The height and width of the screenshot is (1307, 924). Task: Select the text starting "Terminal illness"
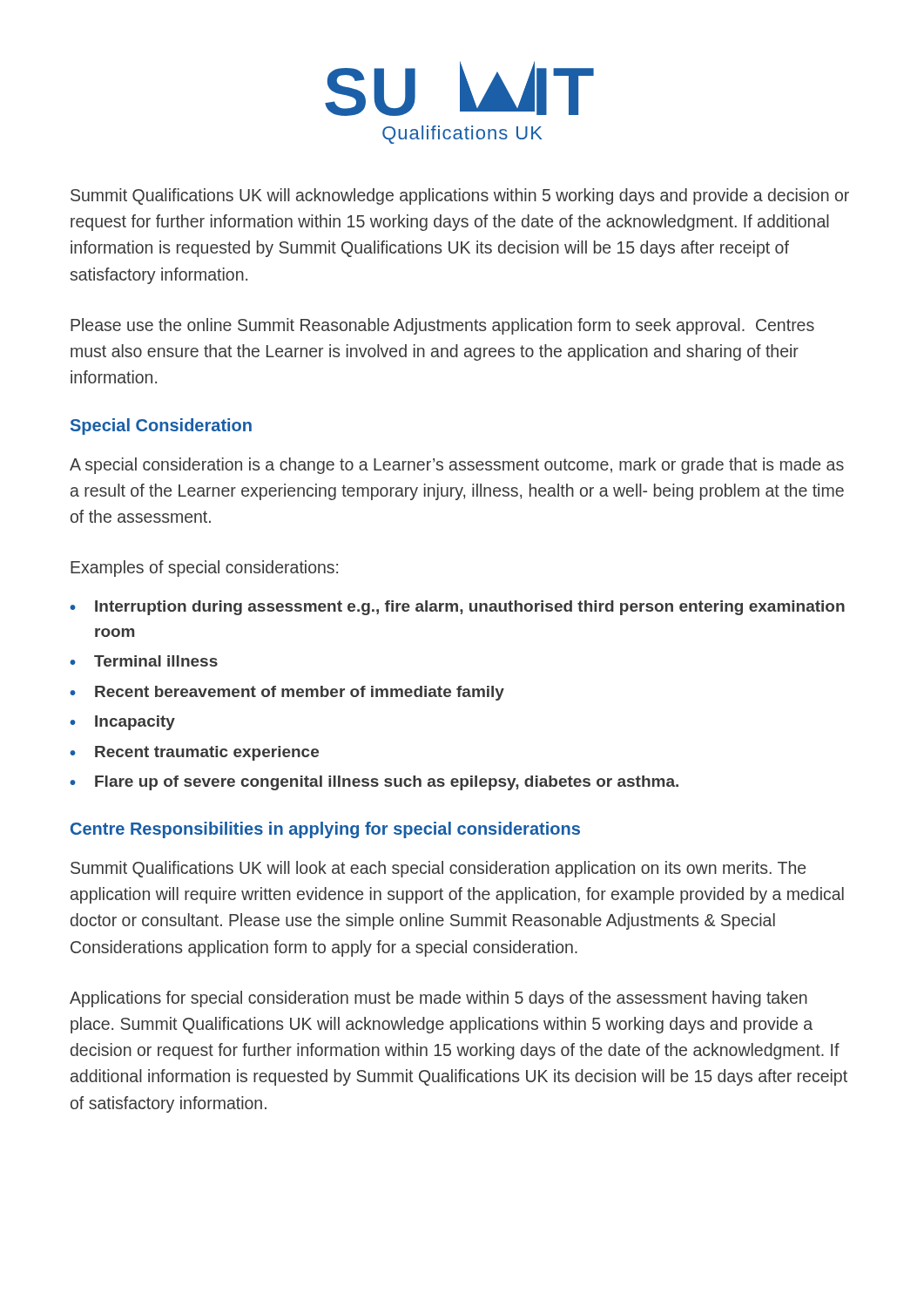click(x=156, y=661)
